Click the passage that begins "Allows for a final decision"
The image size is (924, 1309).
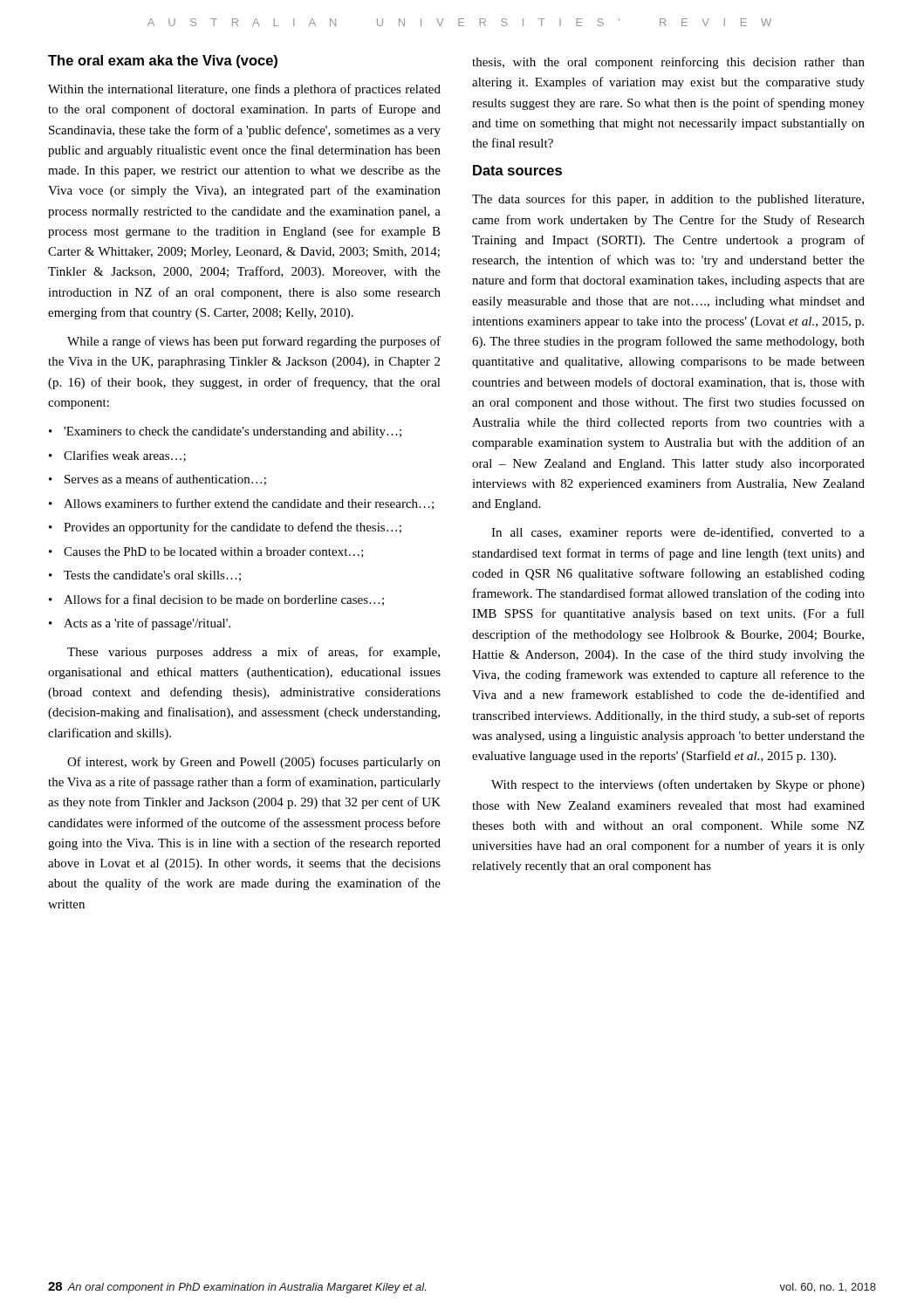tap(224, 599)
